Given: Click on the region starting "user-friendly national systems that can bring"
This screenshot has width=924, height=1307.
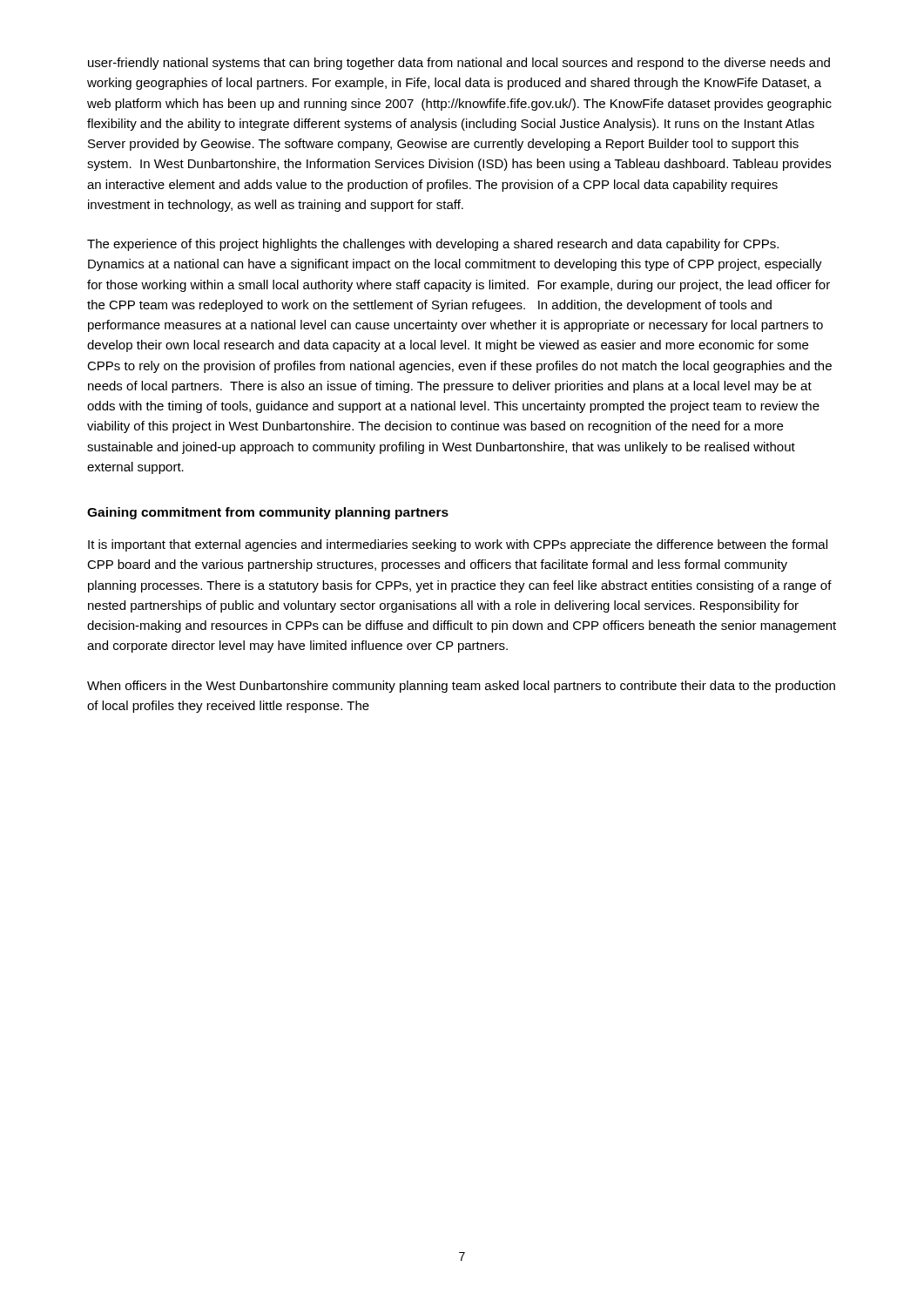Looking at the screenshot, I should pyautogui.click(x=459, y=133).
